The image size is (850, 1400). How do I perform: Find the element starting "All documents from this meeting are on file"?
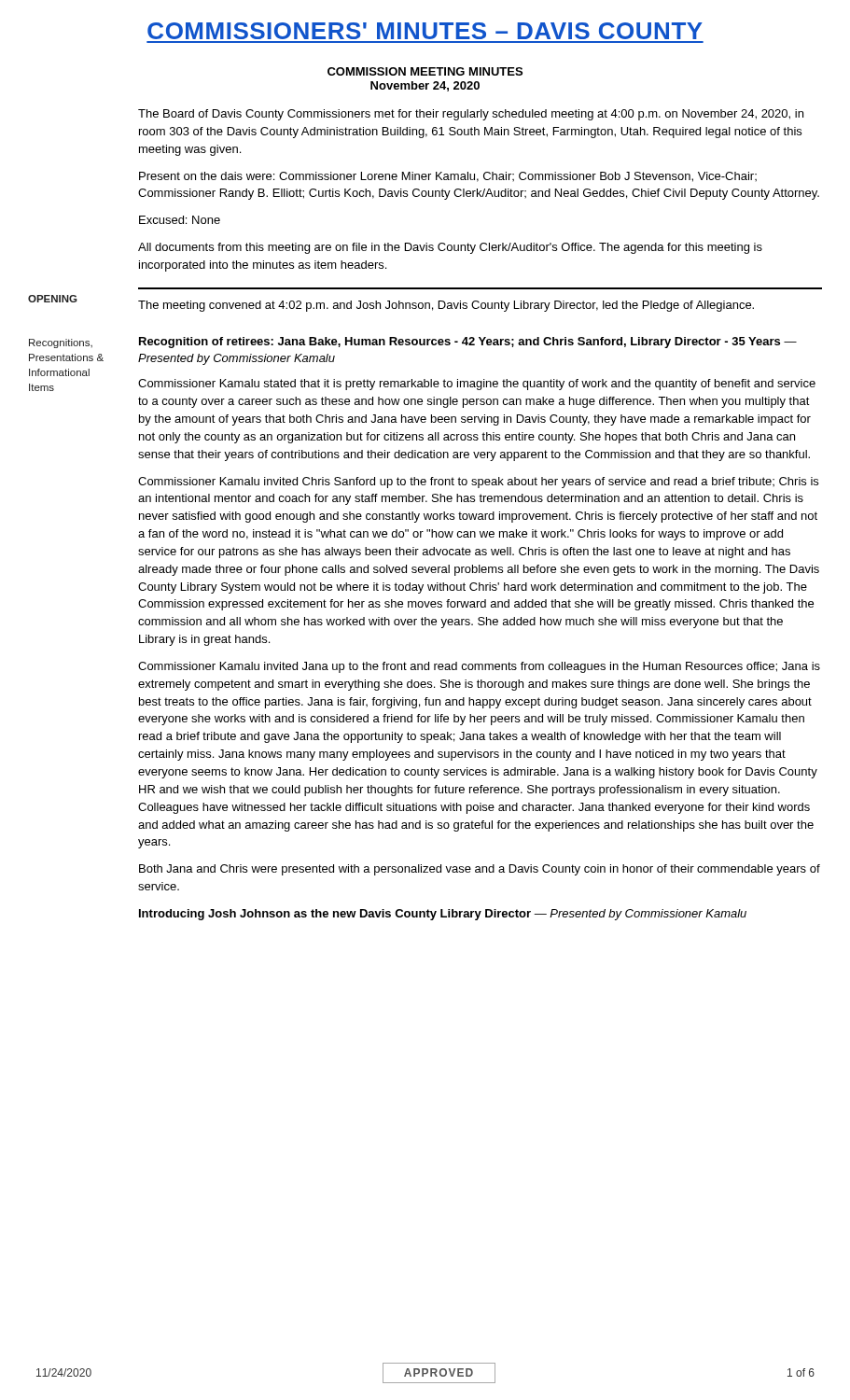point(450,256)
